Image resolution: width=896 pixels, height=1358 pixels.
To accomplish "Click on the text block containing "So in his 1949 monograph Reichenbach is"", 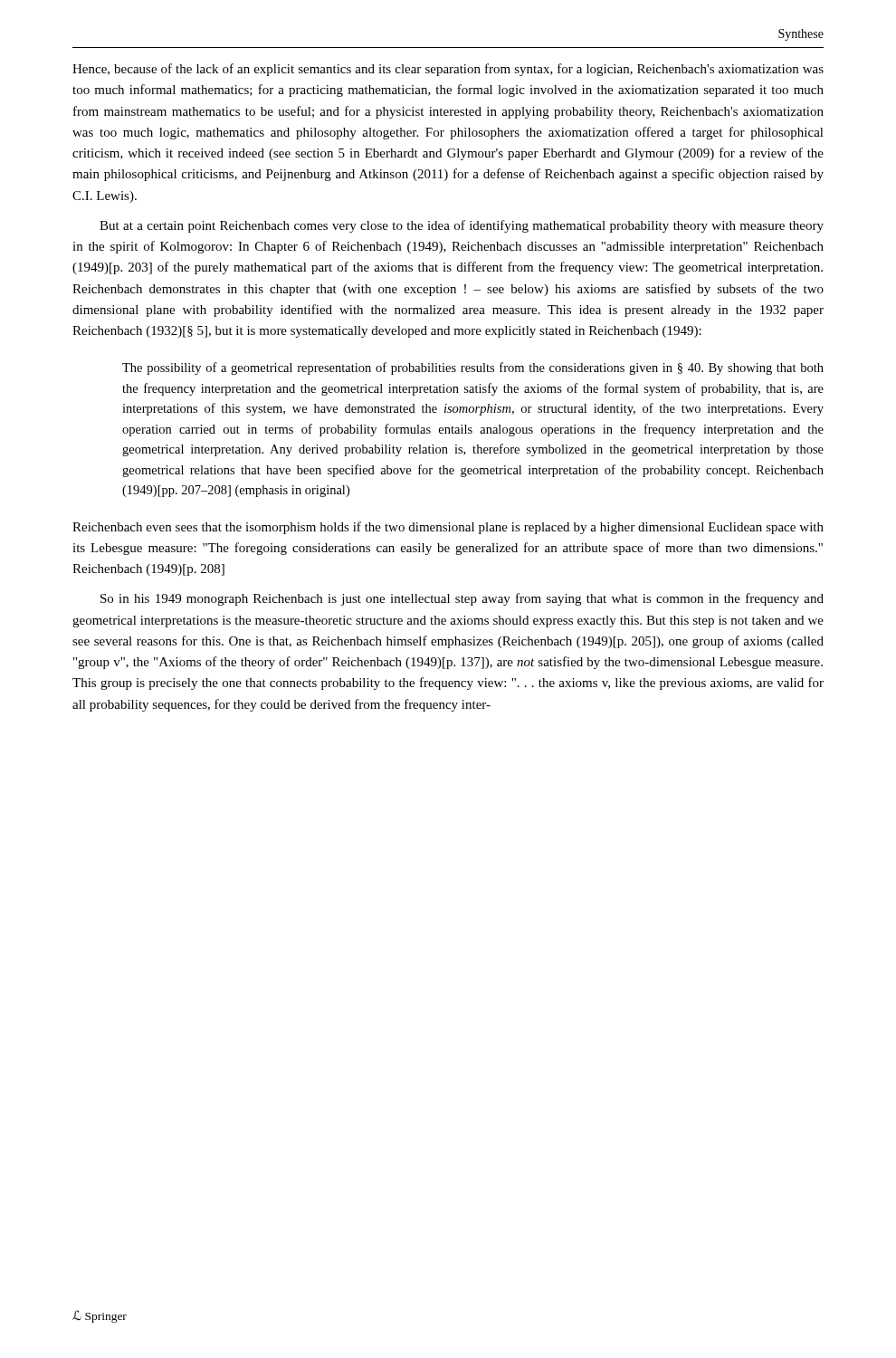I will 448,652.
